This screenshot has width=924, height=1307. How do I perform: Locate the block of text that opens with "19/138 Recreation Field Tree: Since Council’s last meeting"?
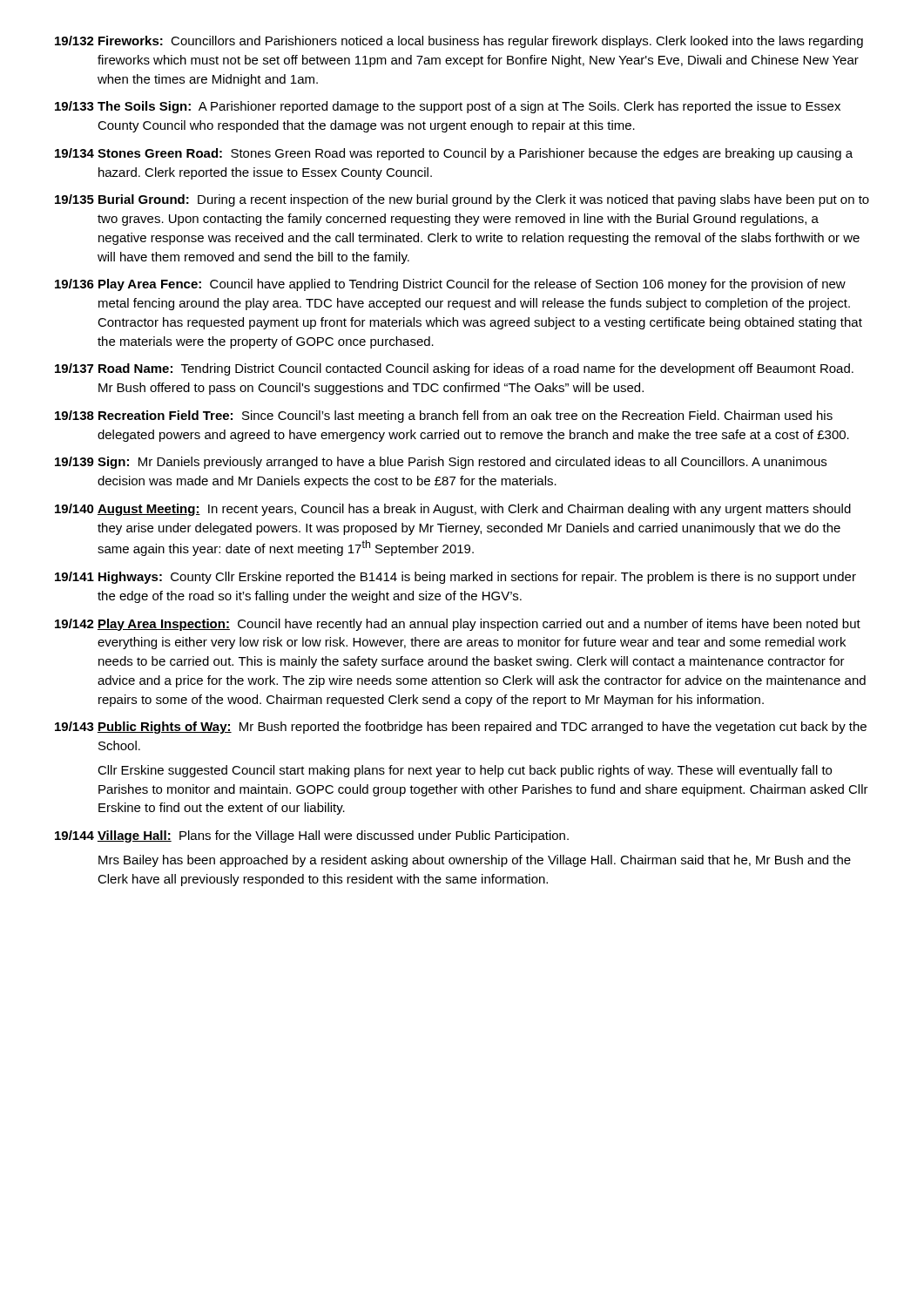point(462,425)
